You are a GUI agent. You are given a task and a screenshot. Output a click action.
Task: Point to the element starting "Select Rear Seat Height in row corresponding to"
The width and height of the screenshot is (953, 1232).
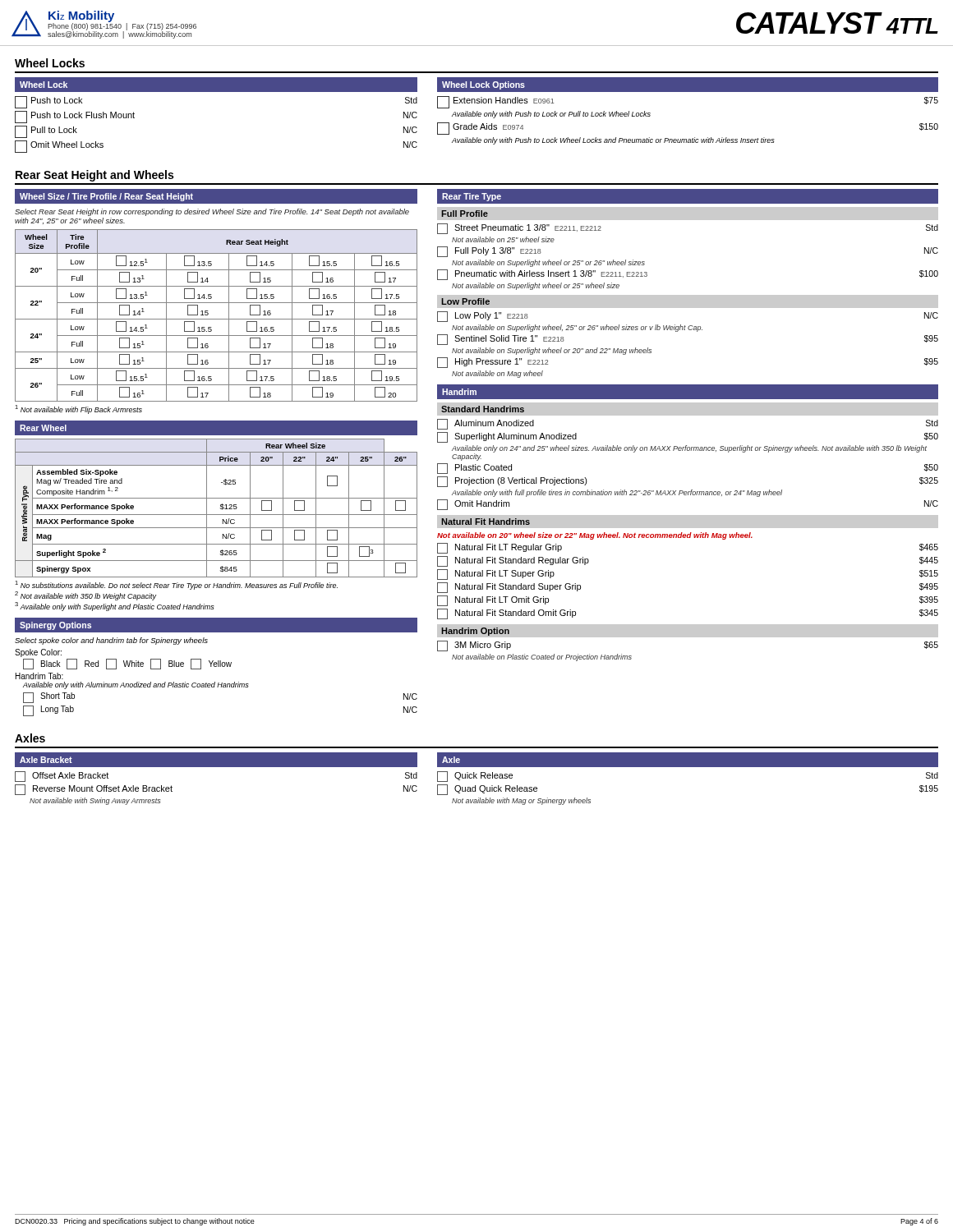click(212, 216)
